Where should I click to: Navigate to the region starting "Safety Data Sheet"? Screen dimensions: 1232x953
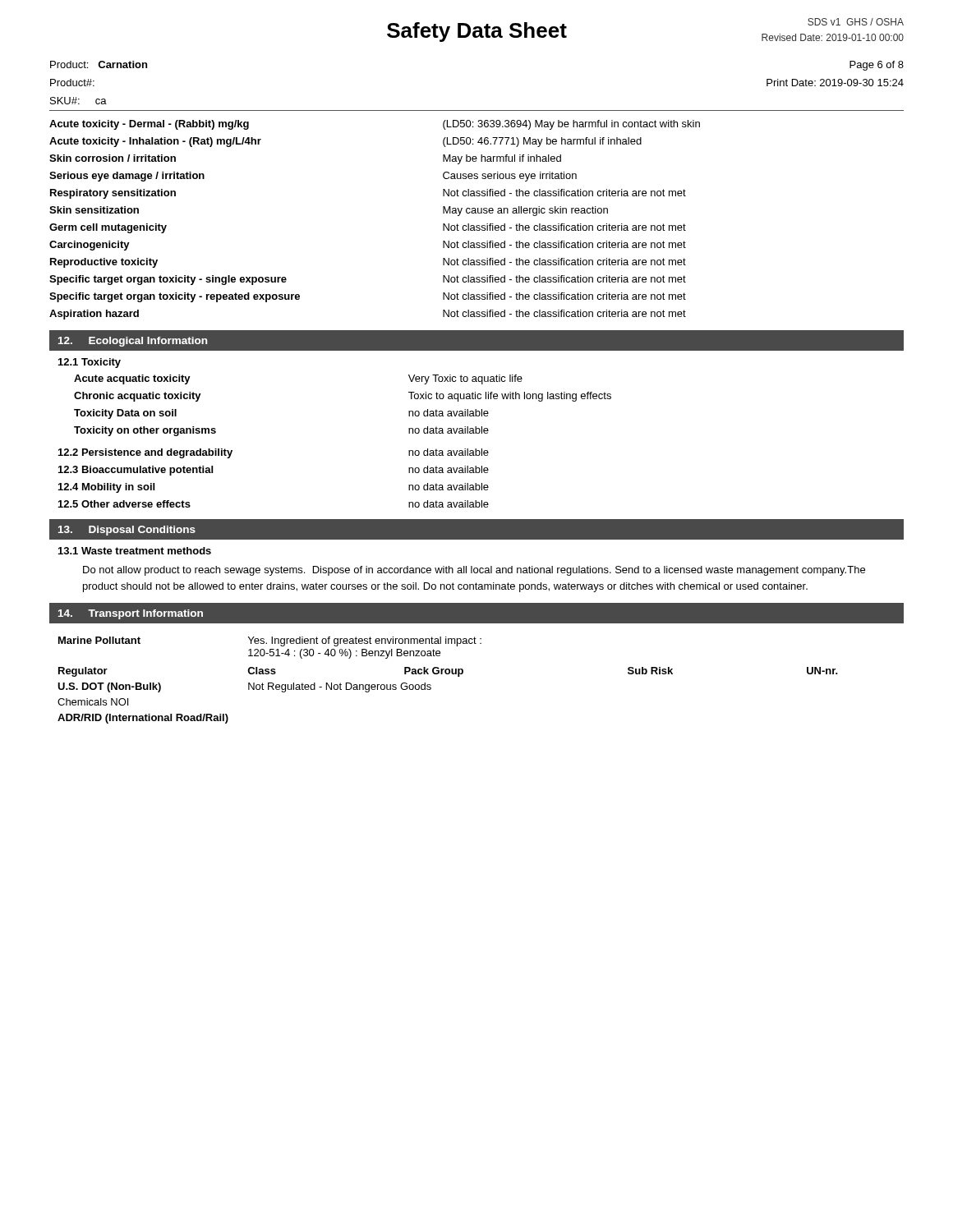pos(476,31)
